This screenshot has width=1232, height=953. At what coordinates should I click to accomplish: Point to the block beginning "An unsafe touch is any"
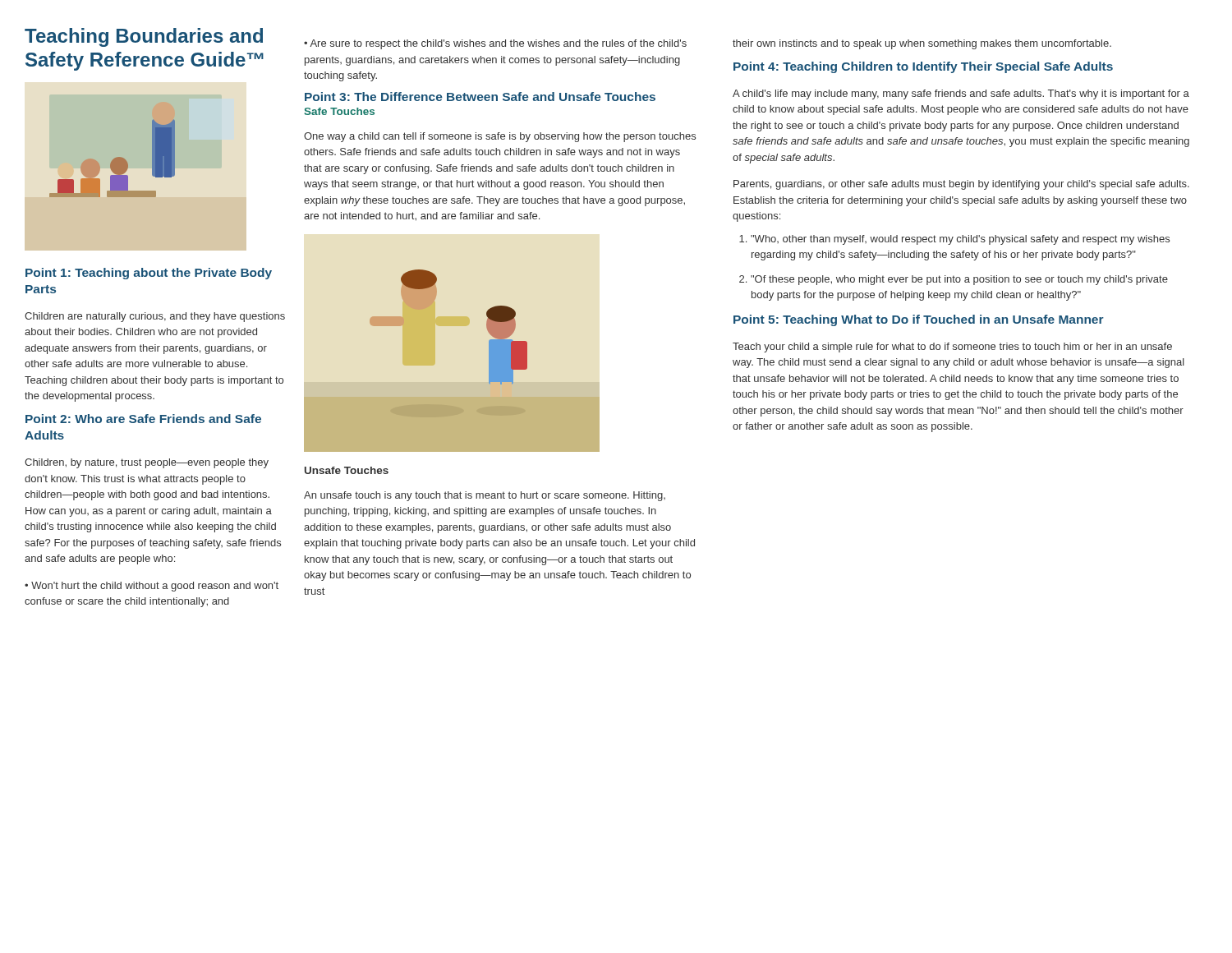click(x=500, y=543)
